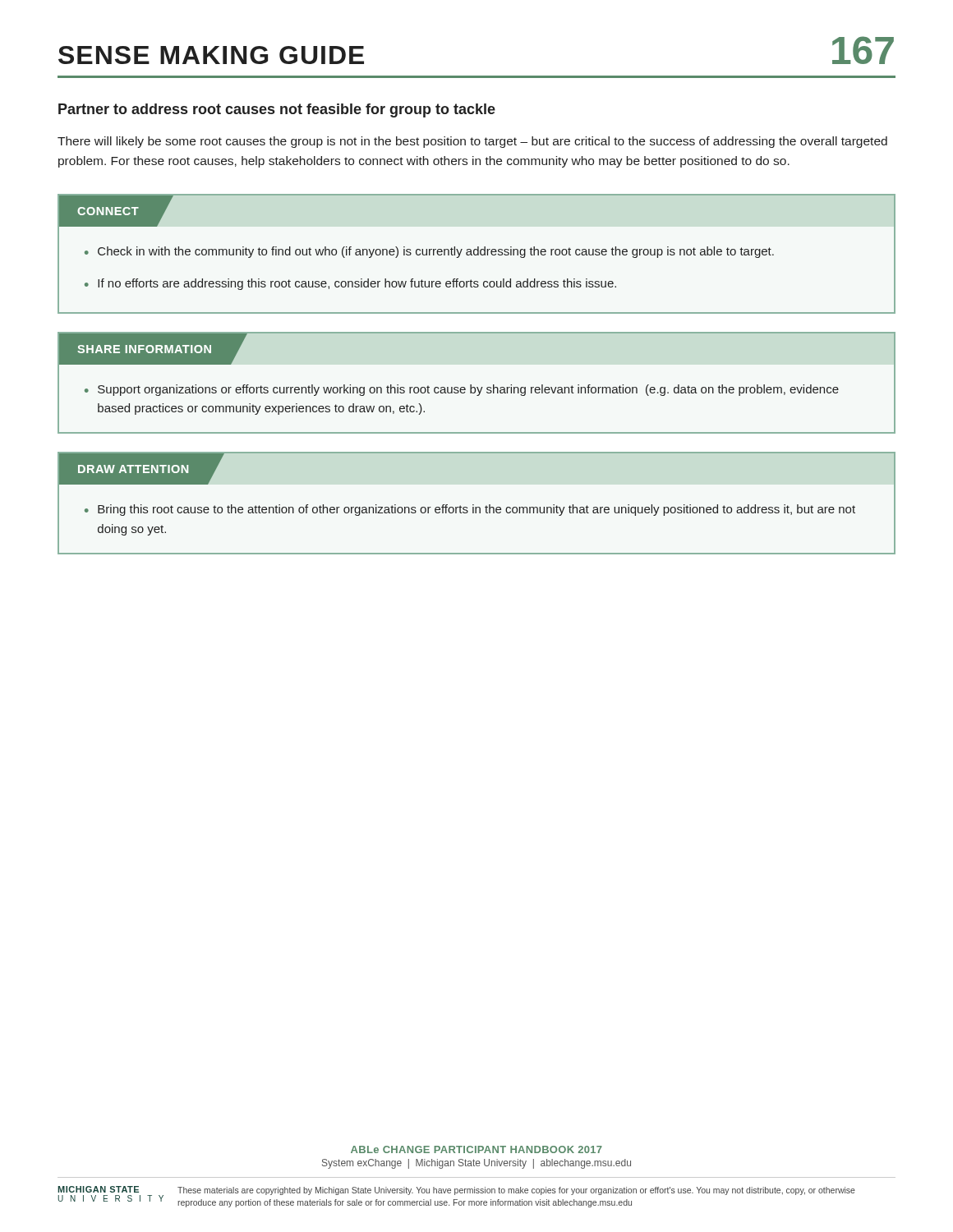
Task: Find the list item with the text "• Support organizations or efforts currently working"
Action: [x=479, y=398]
